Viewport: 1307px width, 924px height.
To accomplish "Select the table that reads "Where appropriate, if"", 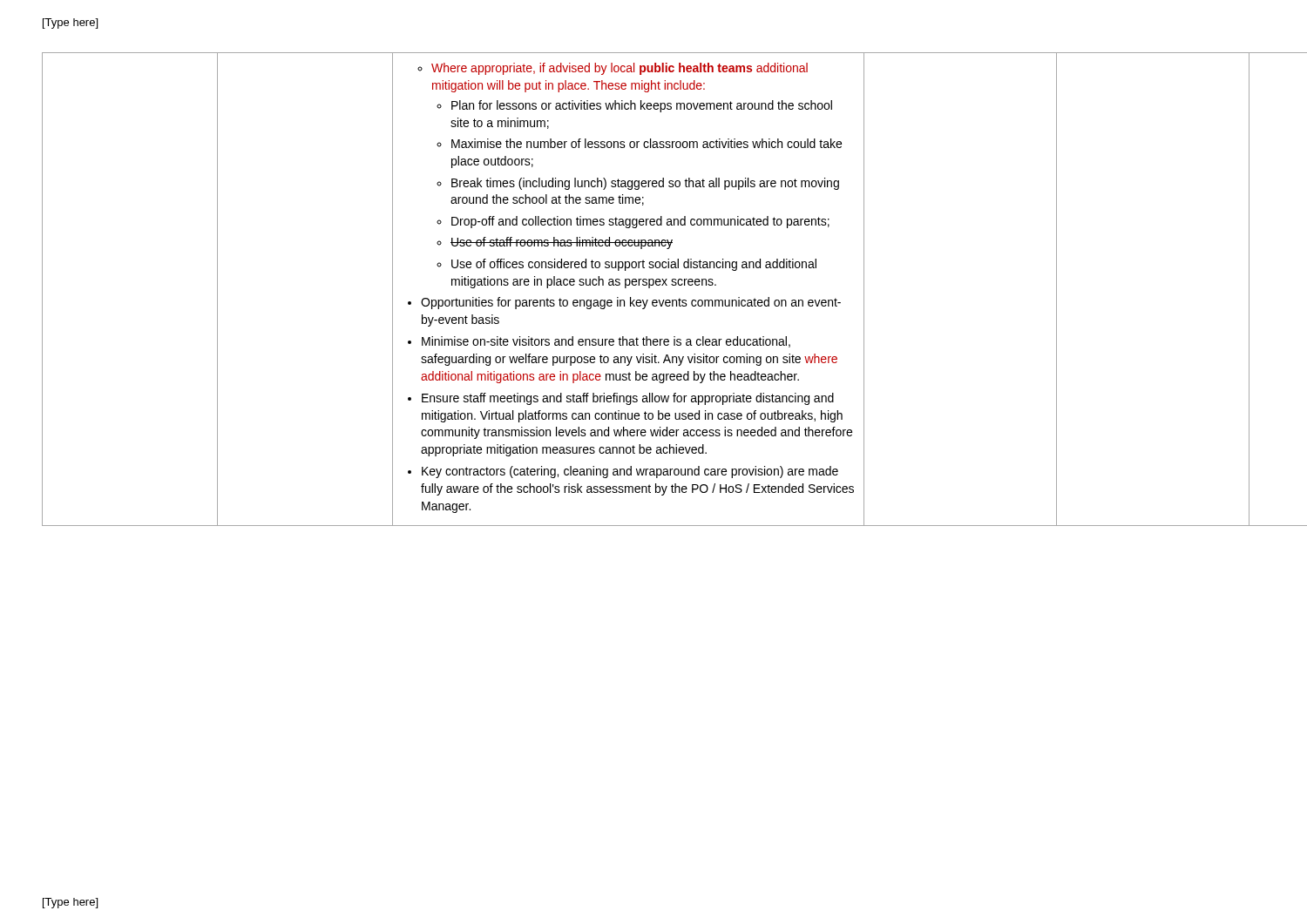I will point(654,466).
